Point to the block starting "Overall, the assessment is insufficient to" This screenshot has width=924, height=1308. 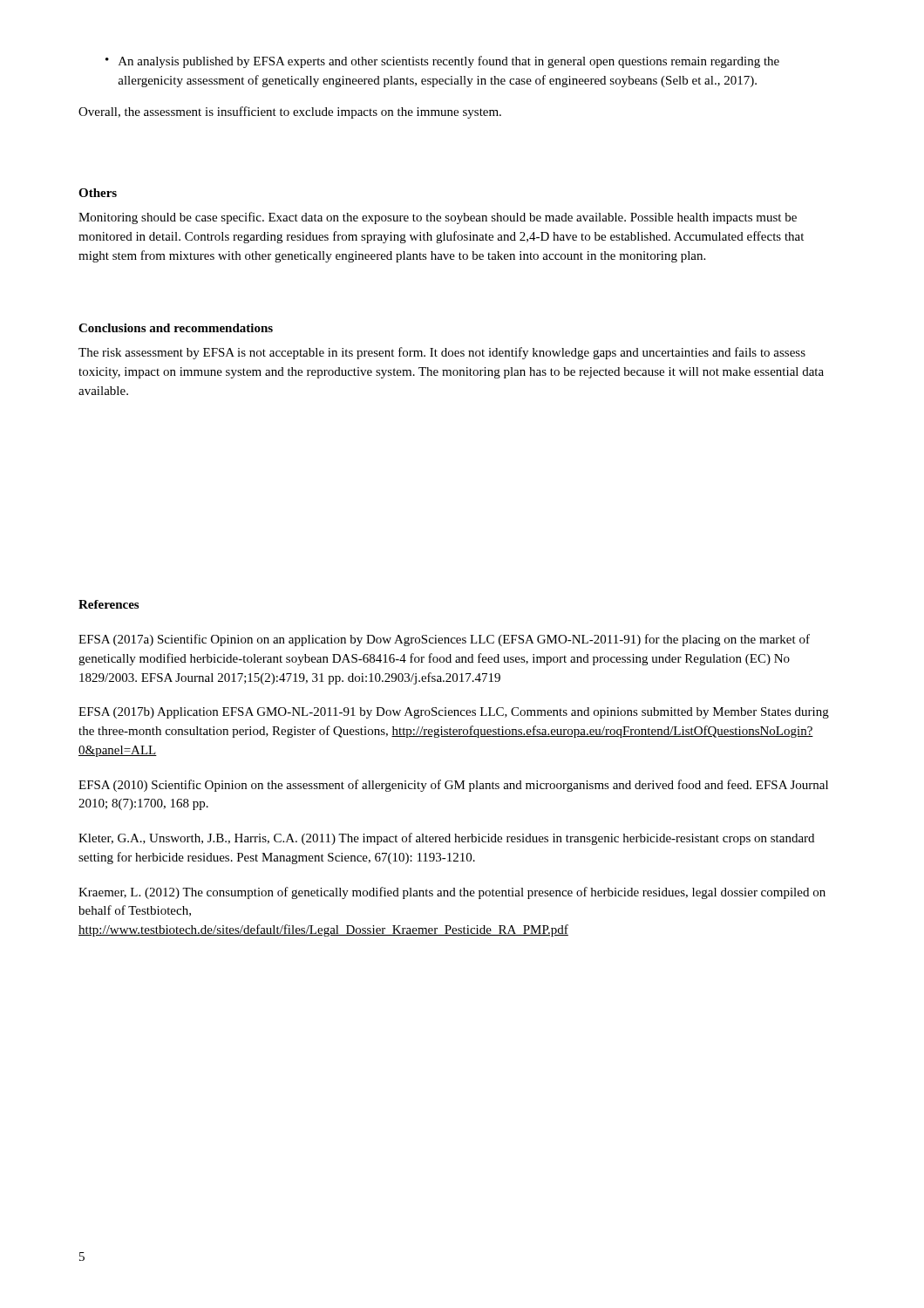(x=290, y=111)
